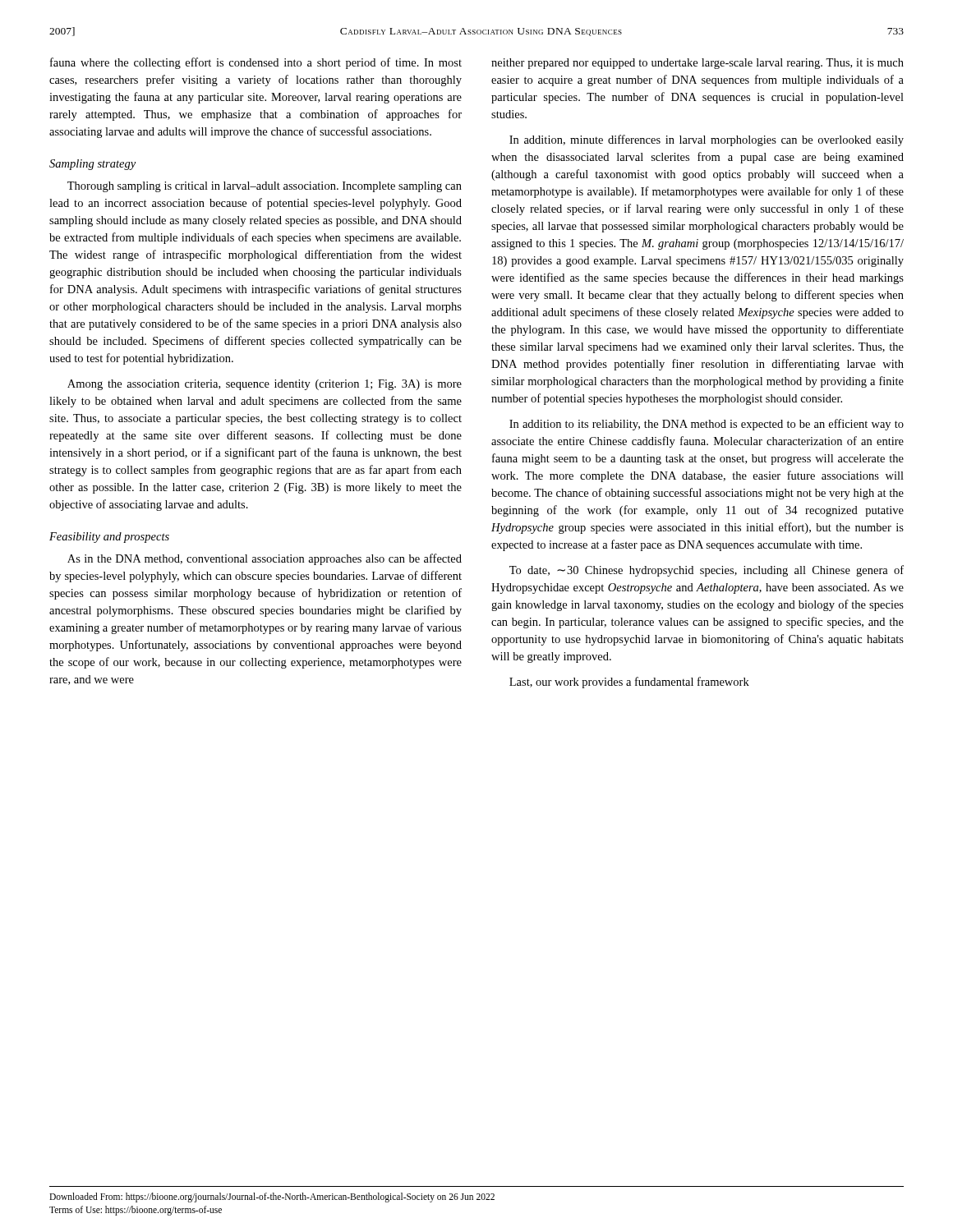Find the block on this page that starts "Last, our work provides"

pyautogui.click(x=698, y=682)
